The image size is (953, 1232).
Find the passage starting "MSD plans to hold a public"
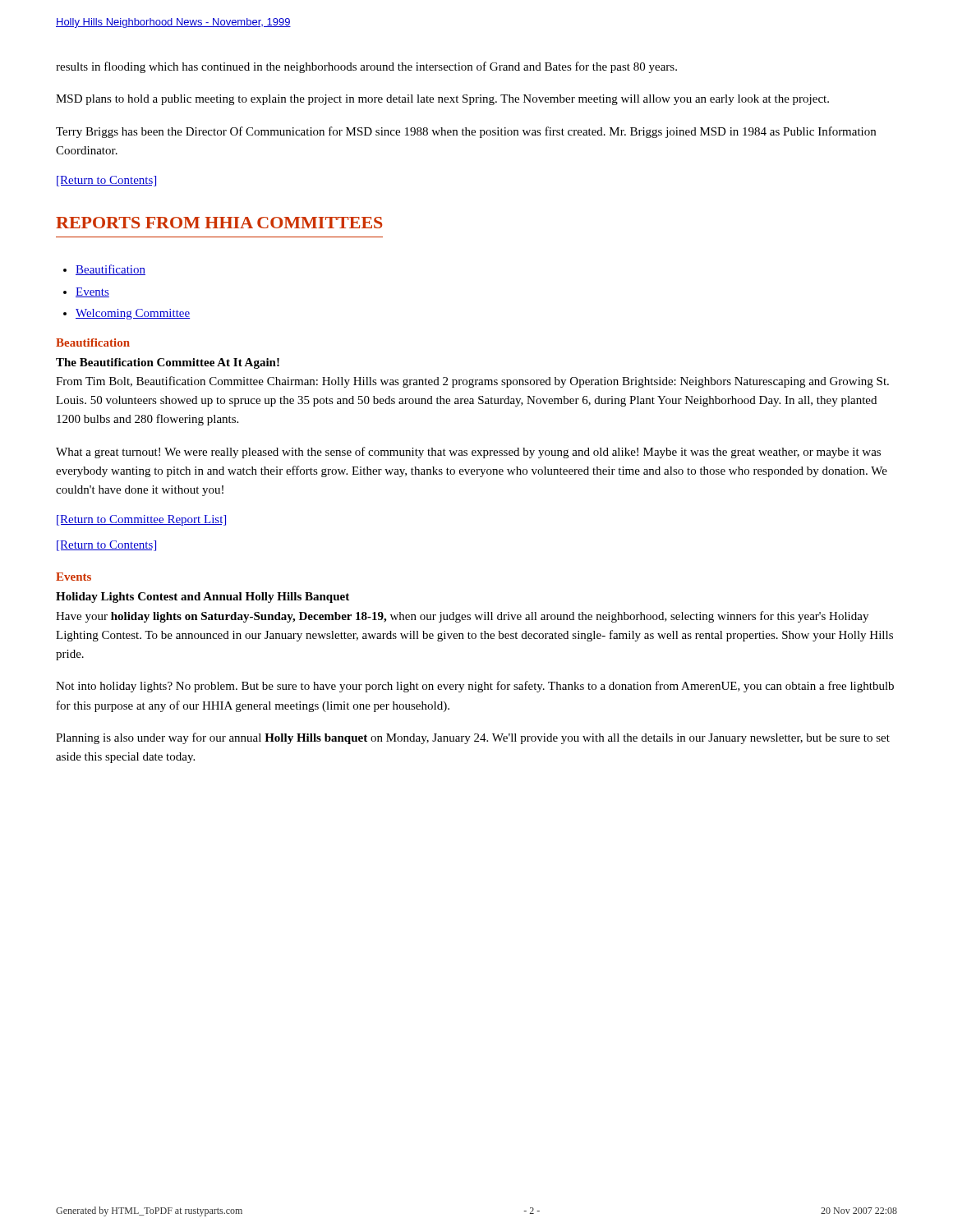[x=443, y=99]
